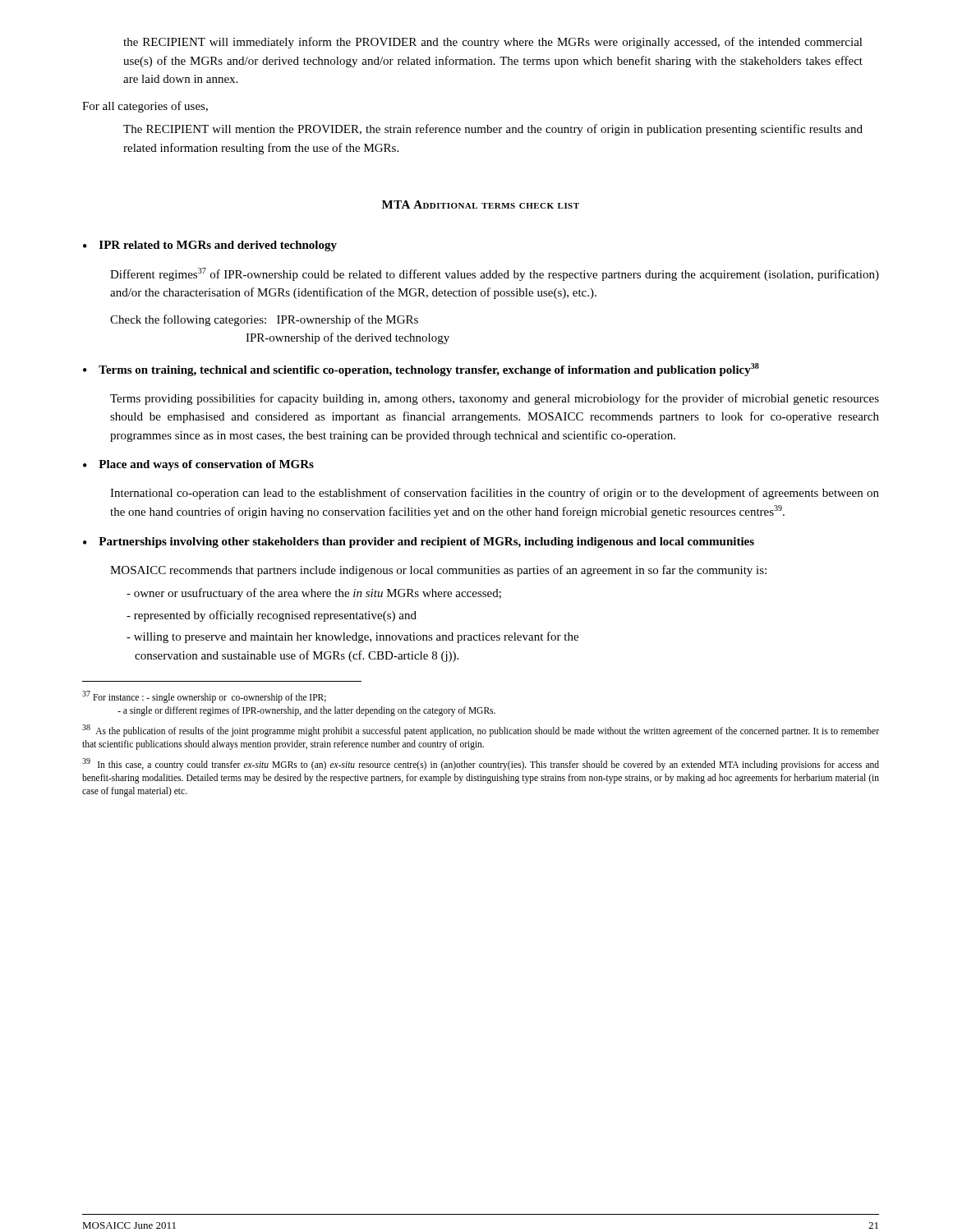Navigate to the block starting "• Place and ways of conservation of MGRs"
The image size is (953, 1232).
198,465
